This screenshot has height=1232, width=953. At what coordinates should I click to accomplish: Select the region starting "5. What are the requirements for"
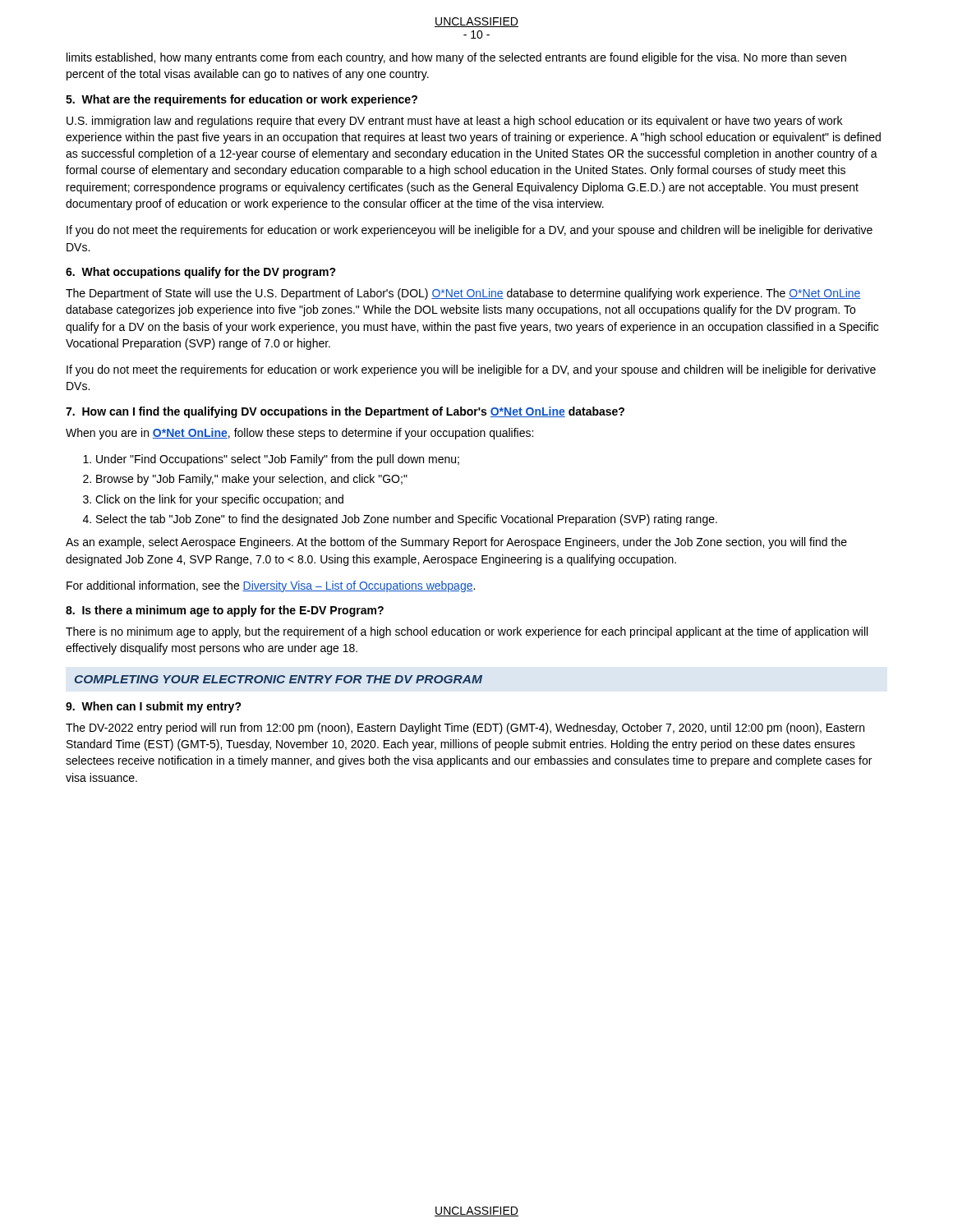242,99
